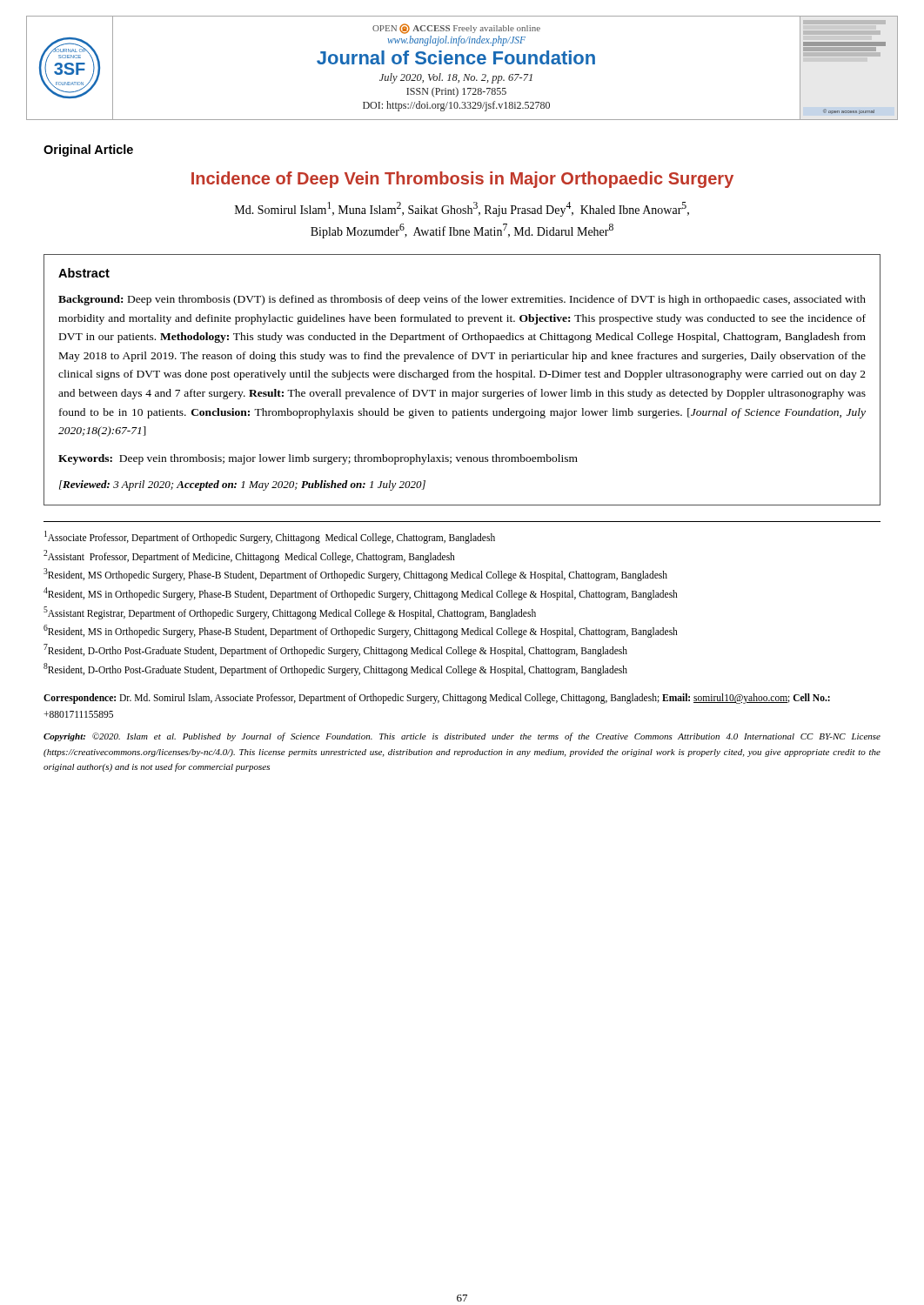Select the footnote containing "3Resident, MS Orthopedic Surgery,"
The image size is (924, 1305).
click(x=355, y=574)
